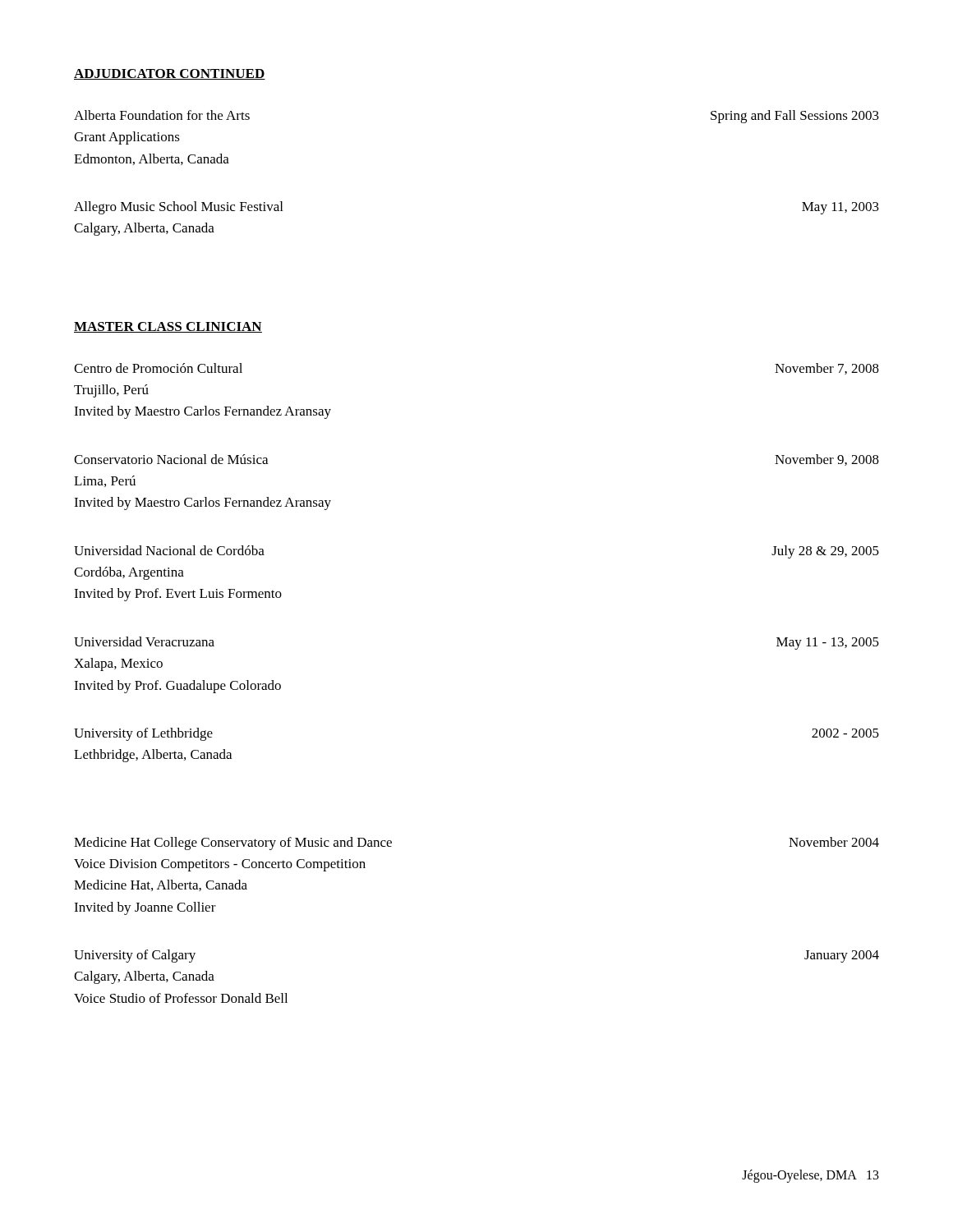Where does it say "MASTER CLASS CLINICIAN"?
Image resolution: width=953 pixels, height=1232 pixels.
click(x=168, y=326)
